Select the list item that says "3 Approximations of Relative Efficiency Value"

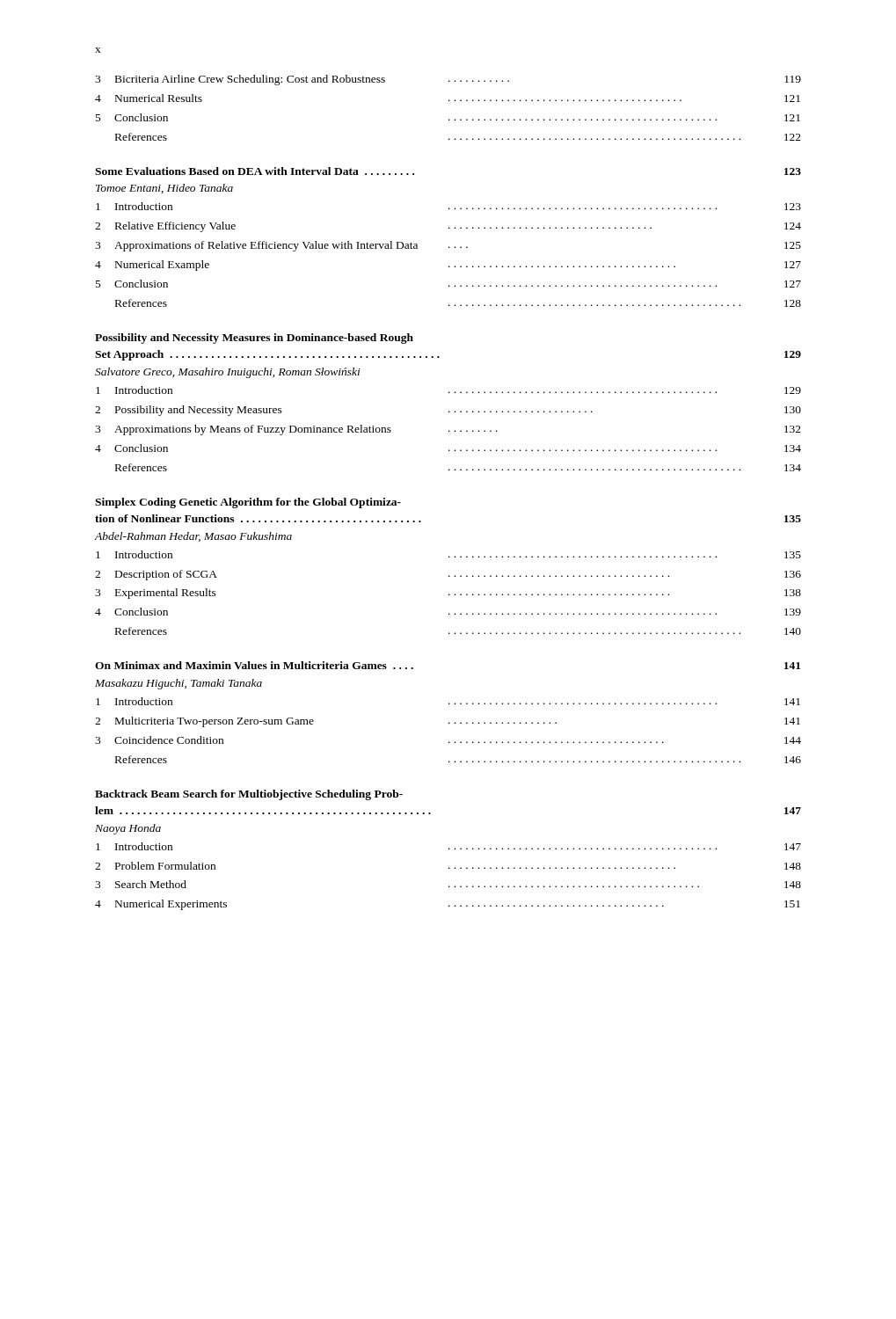coord(448,246)
